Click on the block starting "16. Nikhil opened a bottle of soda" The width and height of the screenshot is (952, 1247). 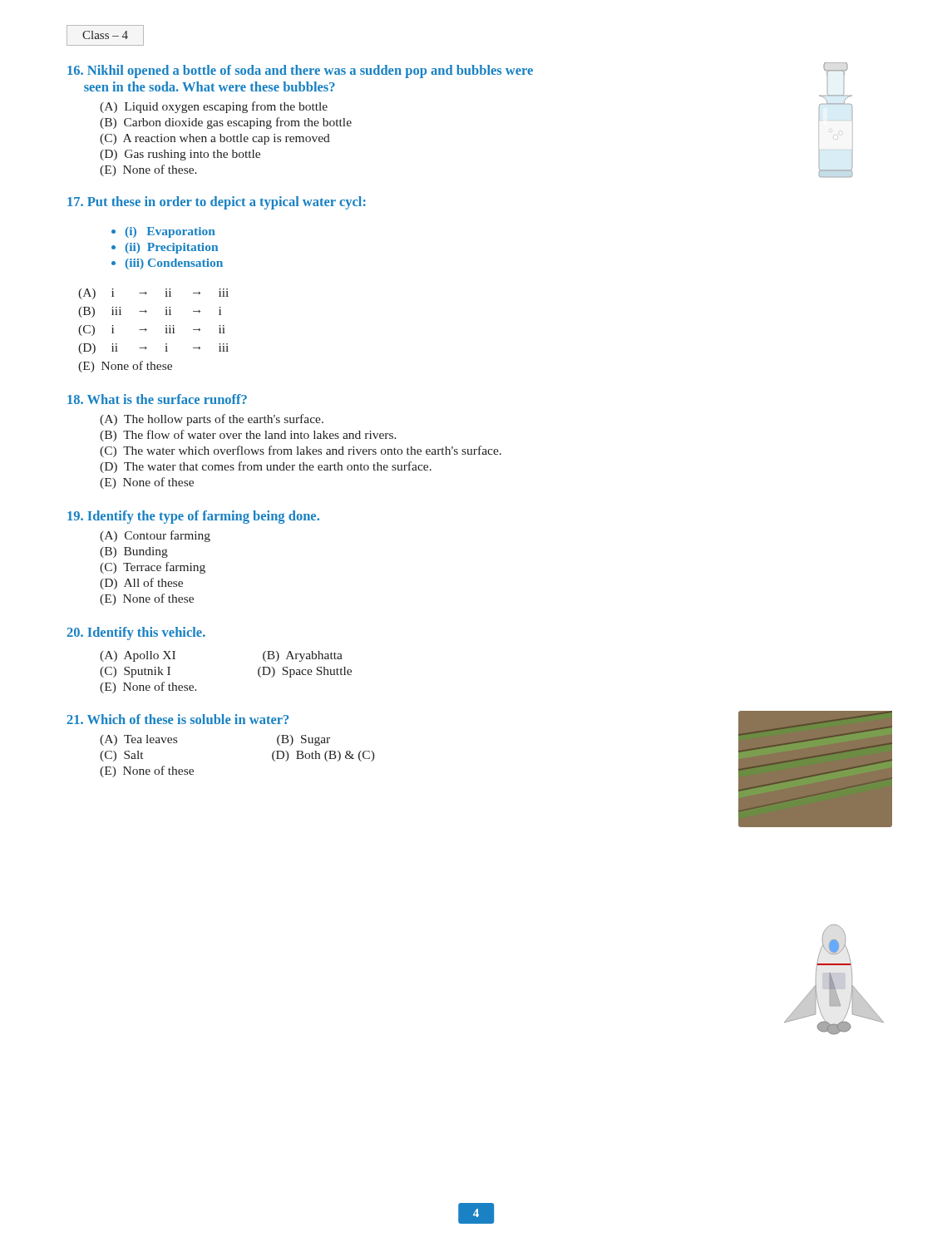click(x=476, y=120)
